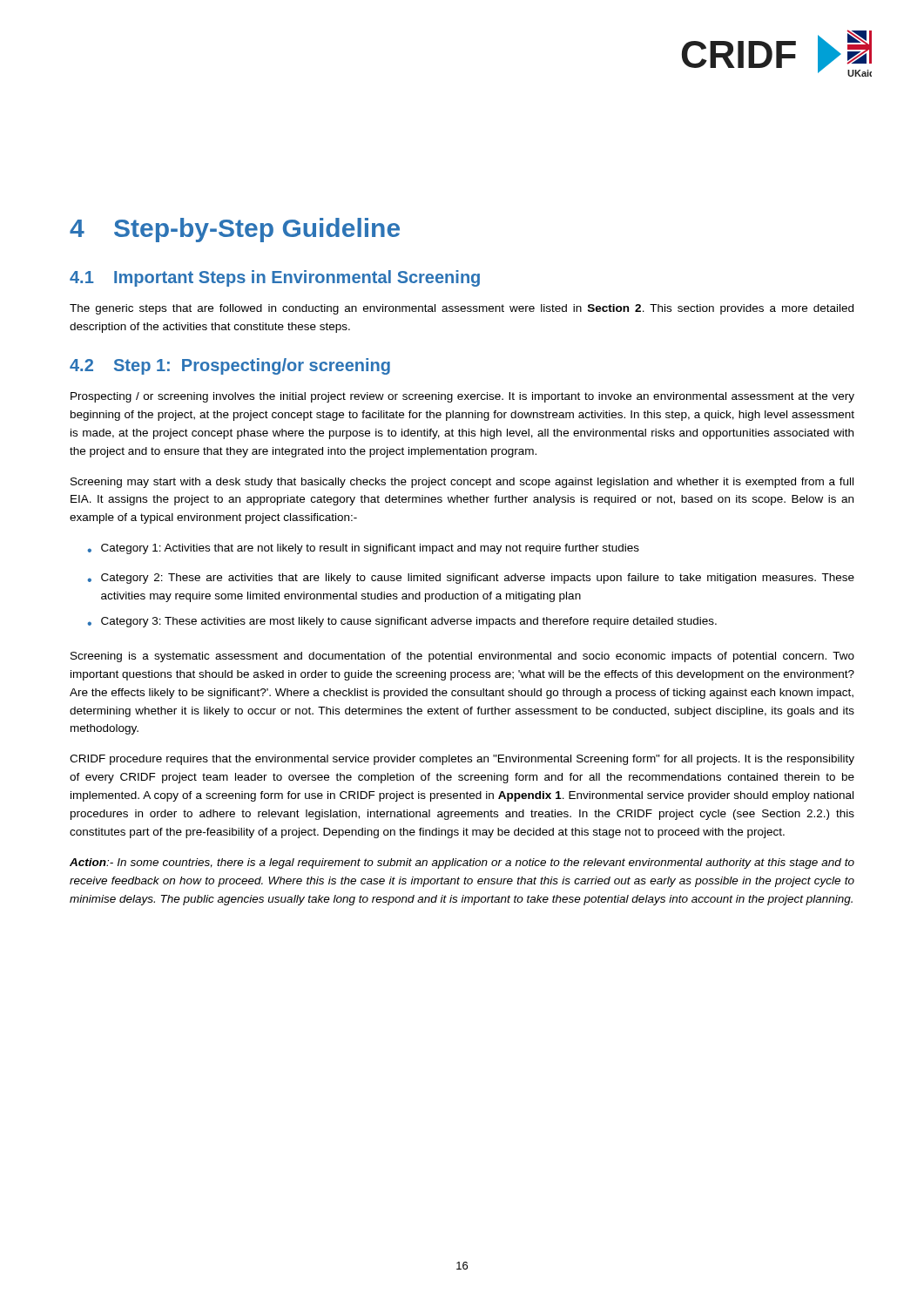Navigate to the text starting "4 Step-by-Step Guideline"

(235, 230)
